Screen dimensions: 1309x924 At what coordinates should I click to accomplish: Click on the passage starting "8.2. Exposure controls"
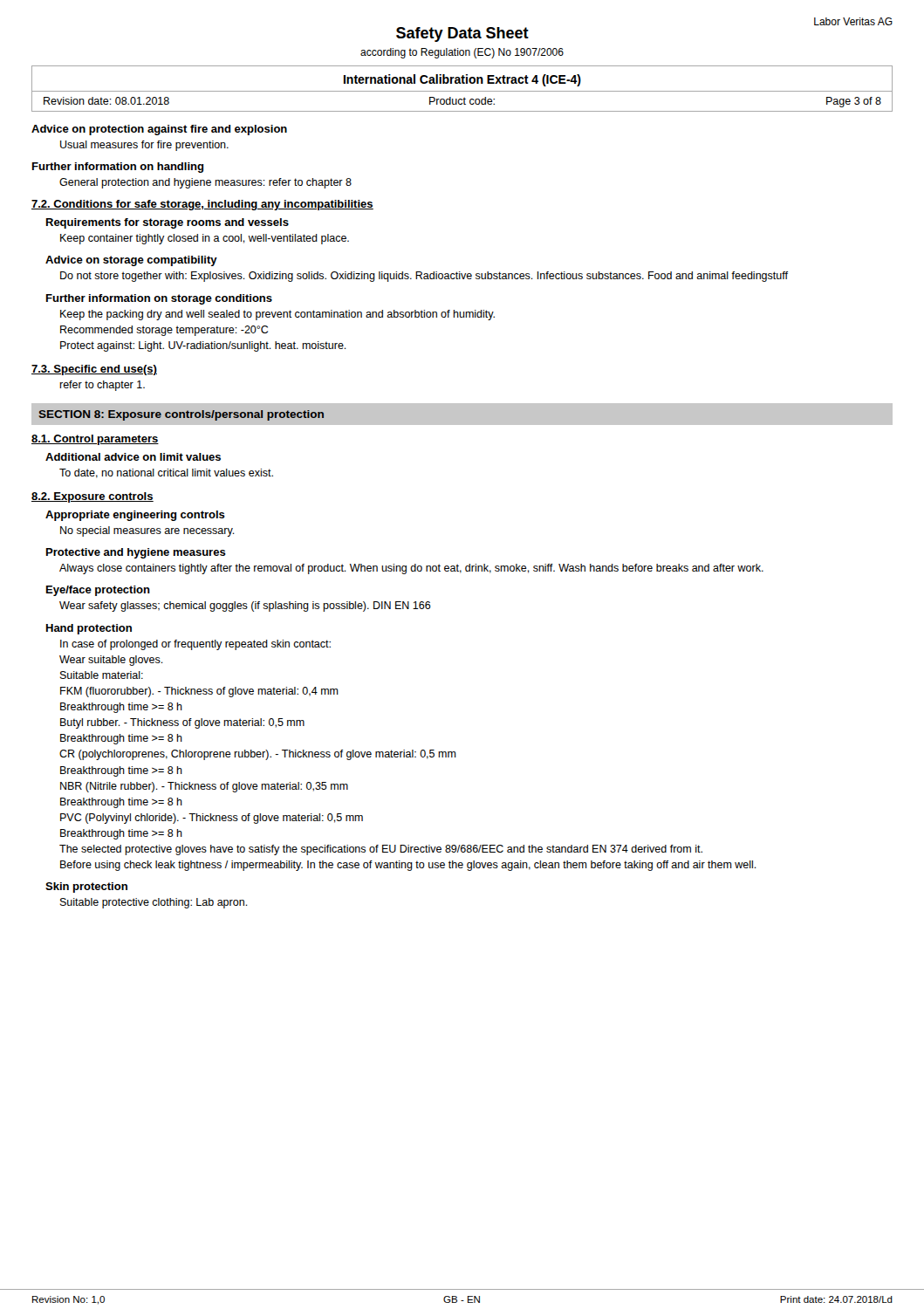92,496
